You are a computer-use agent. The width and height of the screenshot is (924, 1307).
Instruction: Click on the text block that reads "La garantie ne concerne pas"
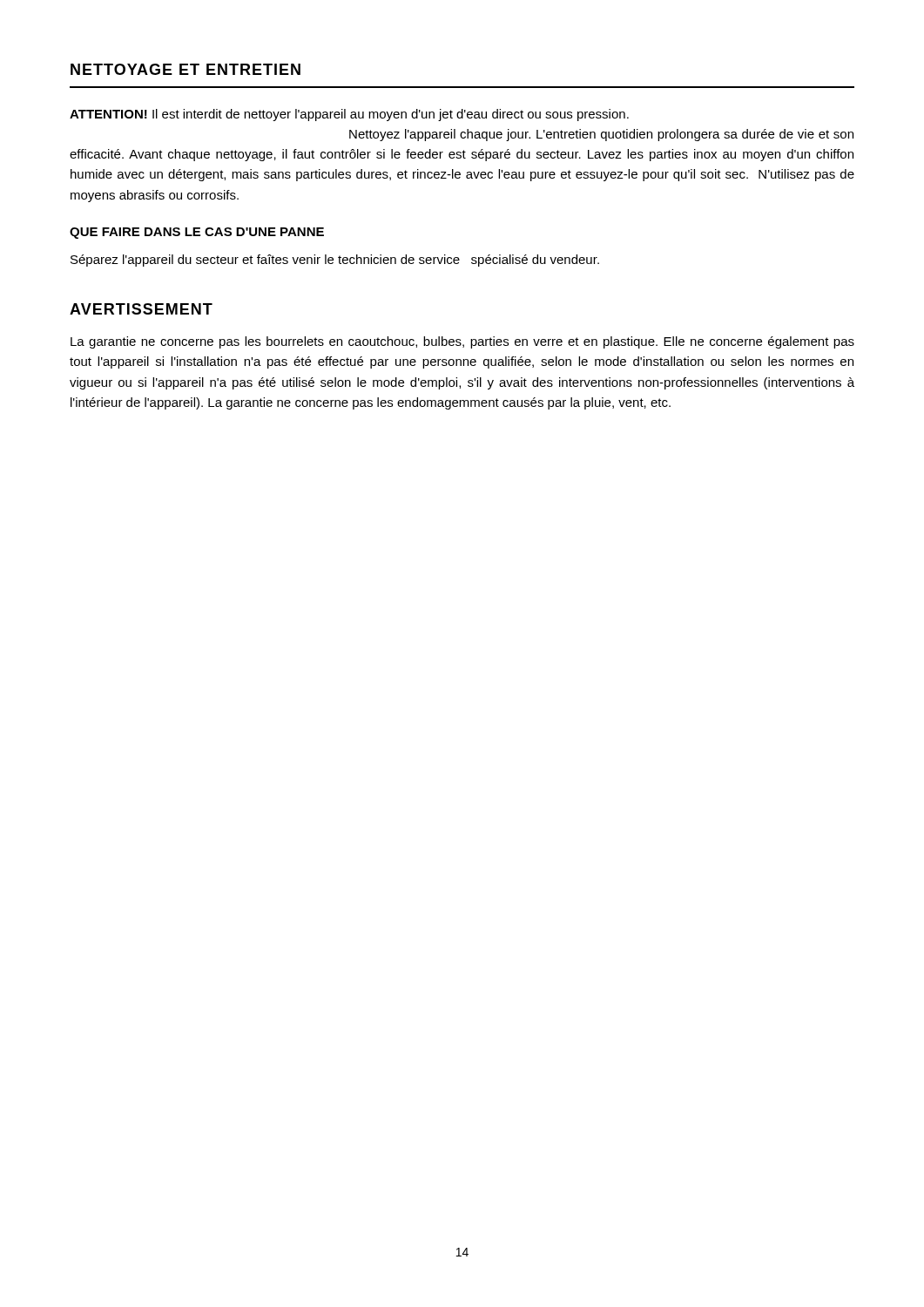tap(462, 372)
